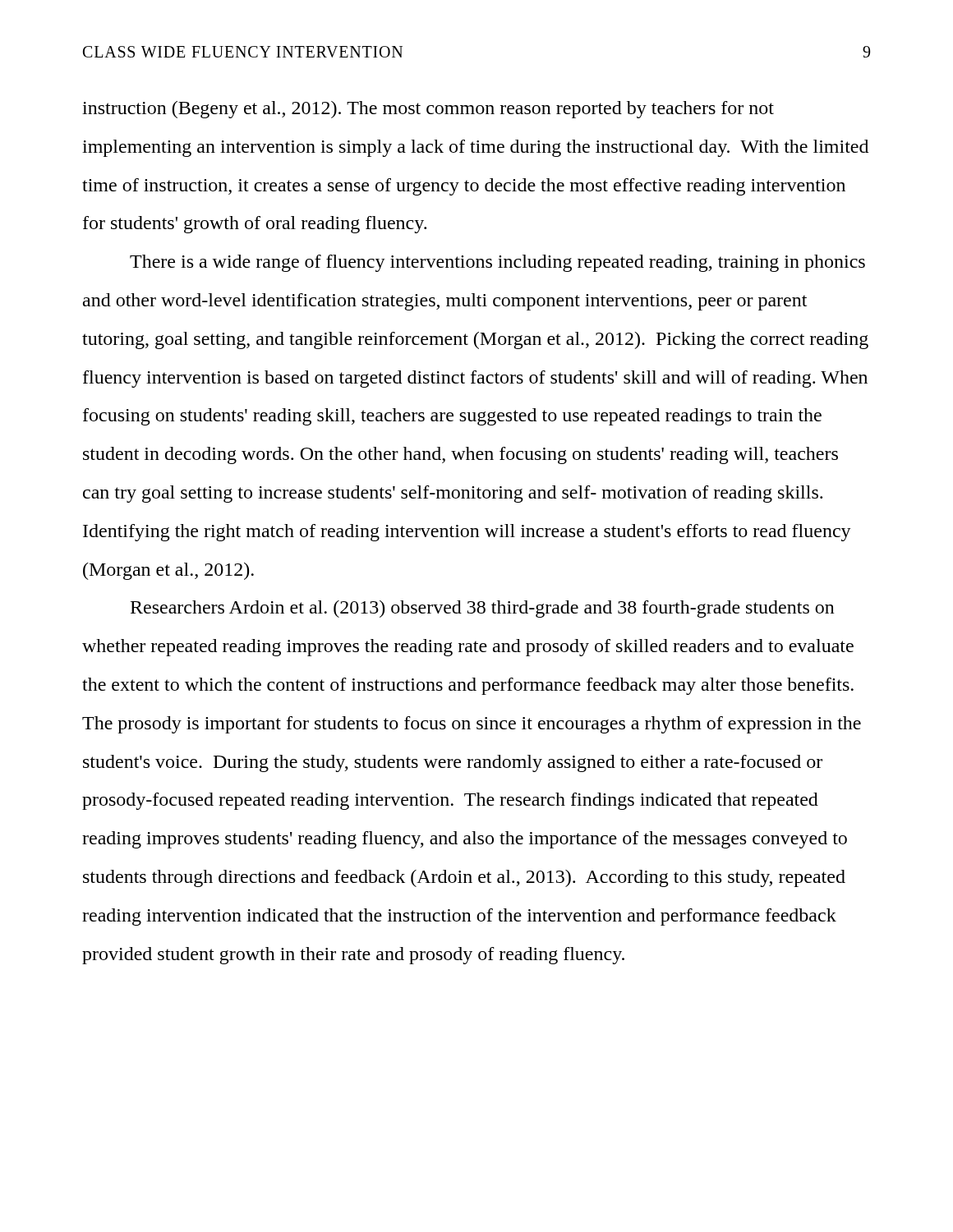This screenshot has height=1232, width=953.
Task: Where is the passage that starts "instruction (Begeny et al., 2012)."?
Action: (x=428, y=110)
